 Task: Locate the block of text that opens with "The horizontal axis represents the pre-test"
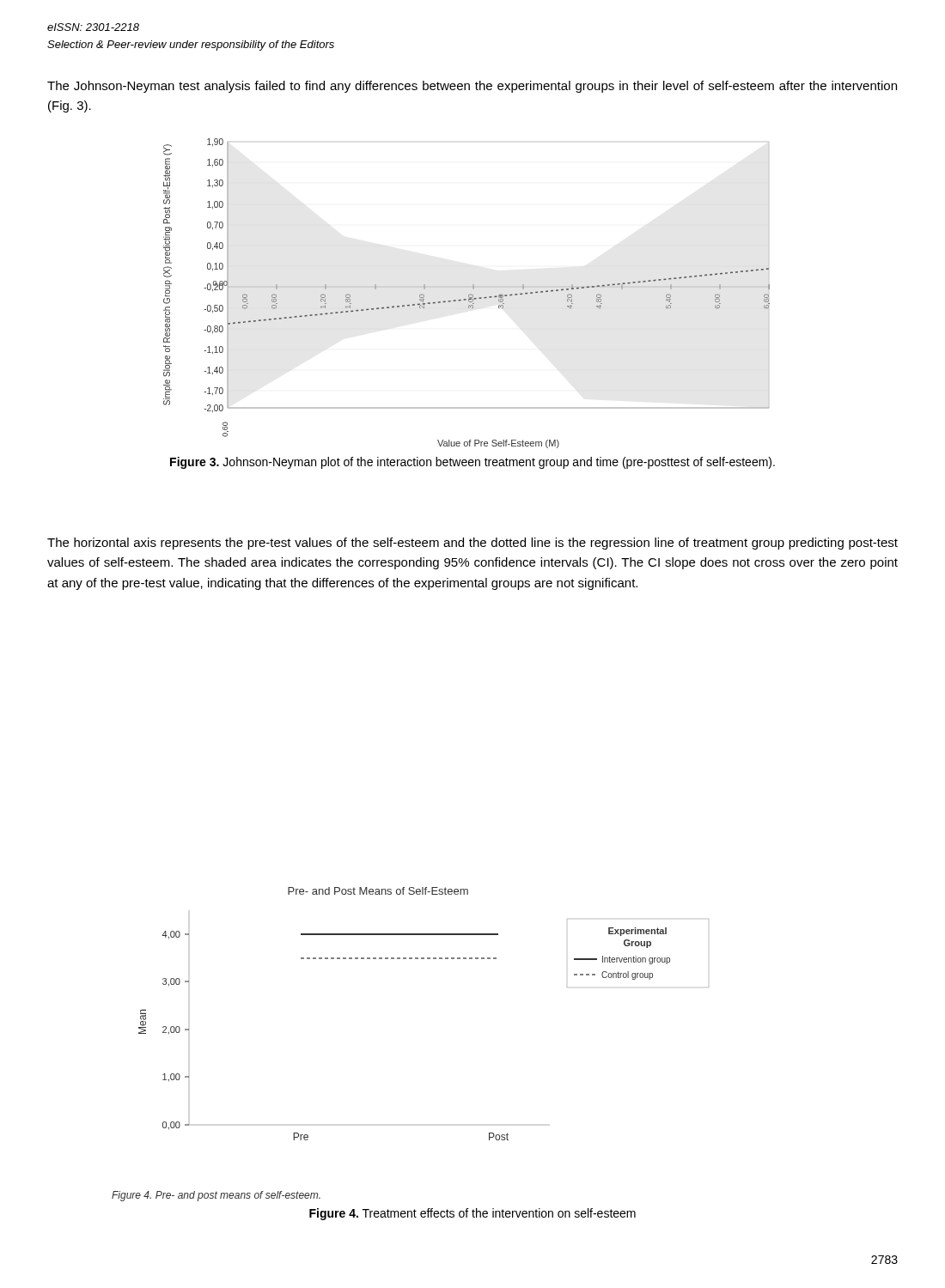pyautogui.click(x=472, y=562)
